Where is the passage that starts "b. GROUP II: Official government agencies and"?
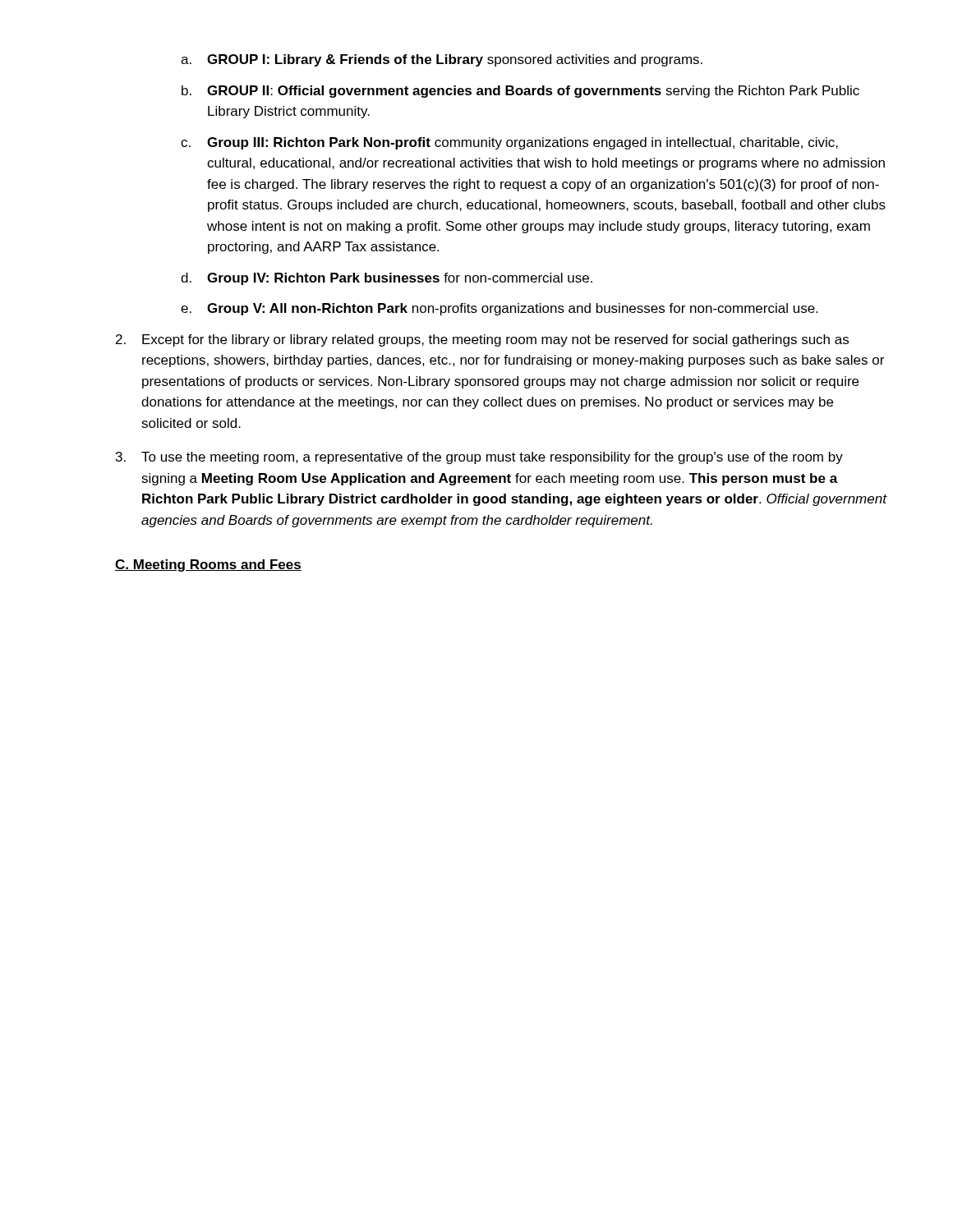953x1232 pixels. click(534, 101)
